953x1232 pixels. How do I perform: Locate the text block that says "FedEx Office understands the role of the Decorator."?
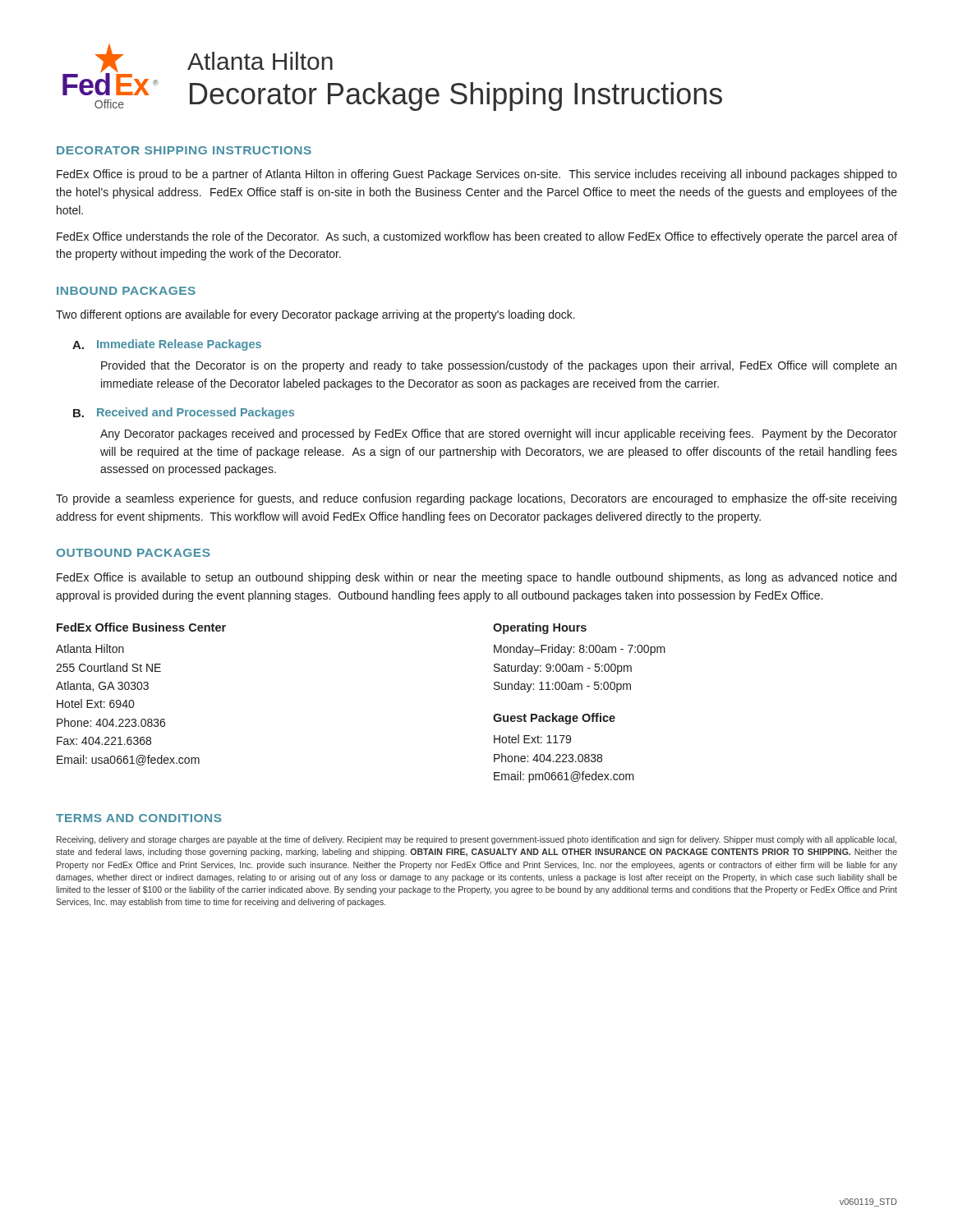click(476, 245)
